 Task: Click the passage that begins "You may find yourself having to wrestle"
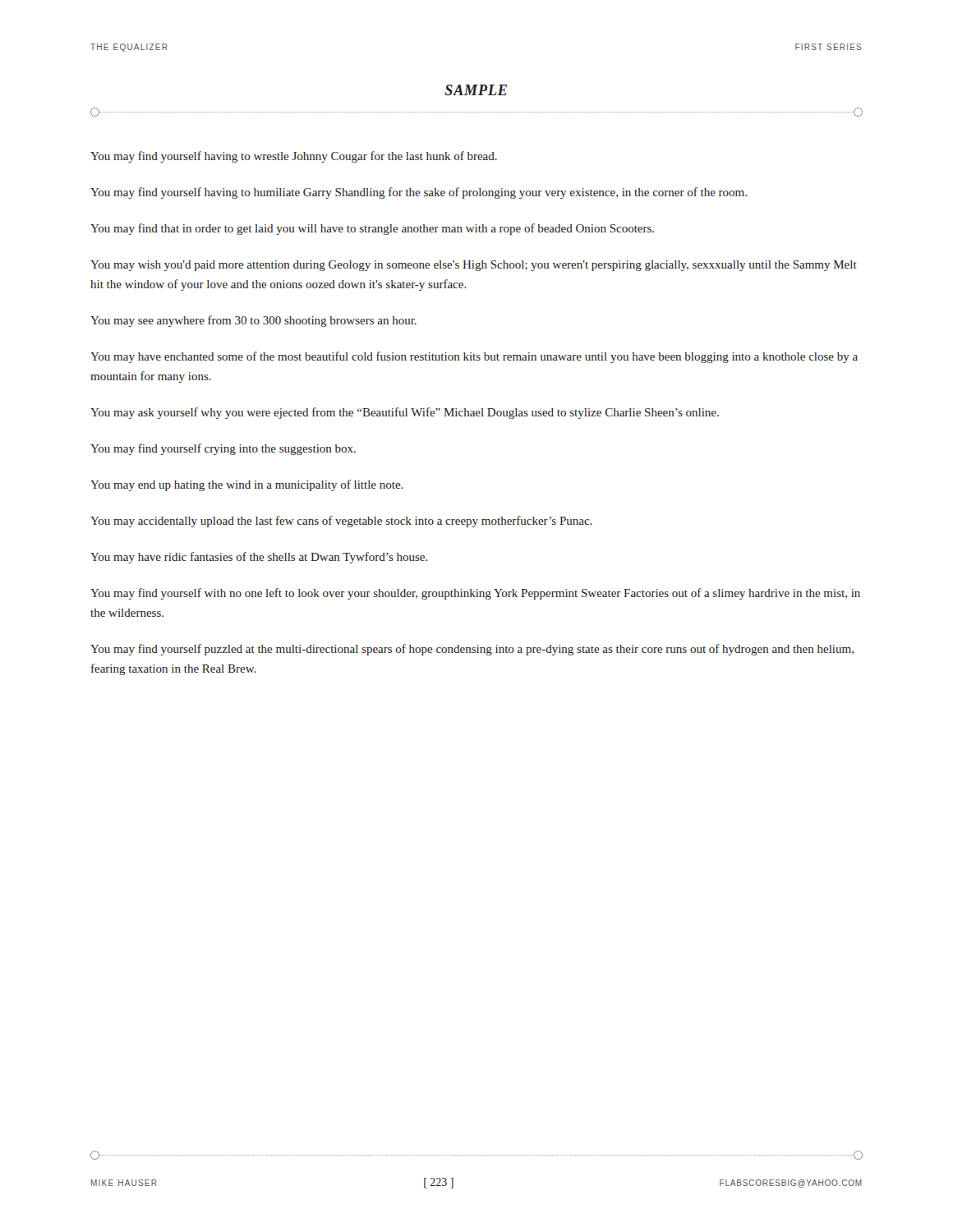pos(294,156)
